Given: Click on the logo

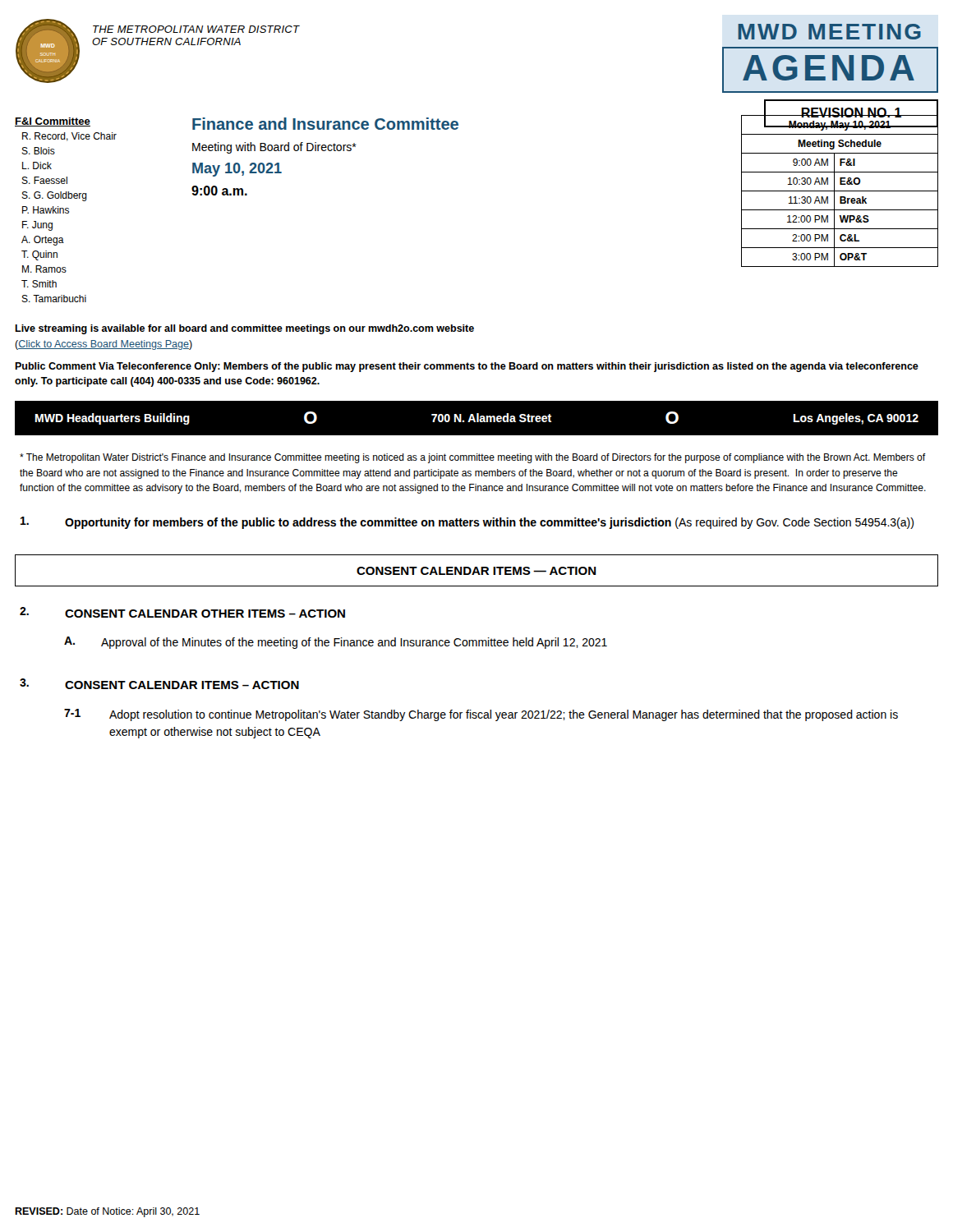Looking at the screenshot, I should 48,52.
